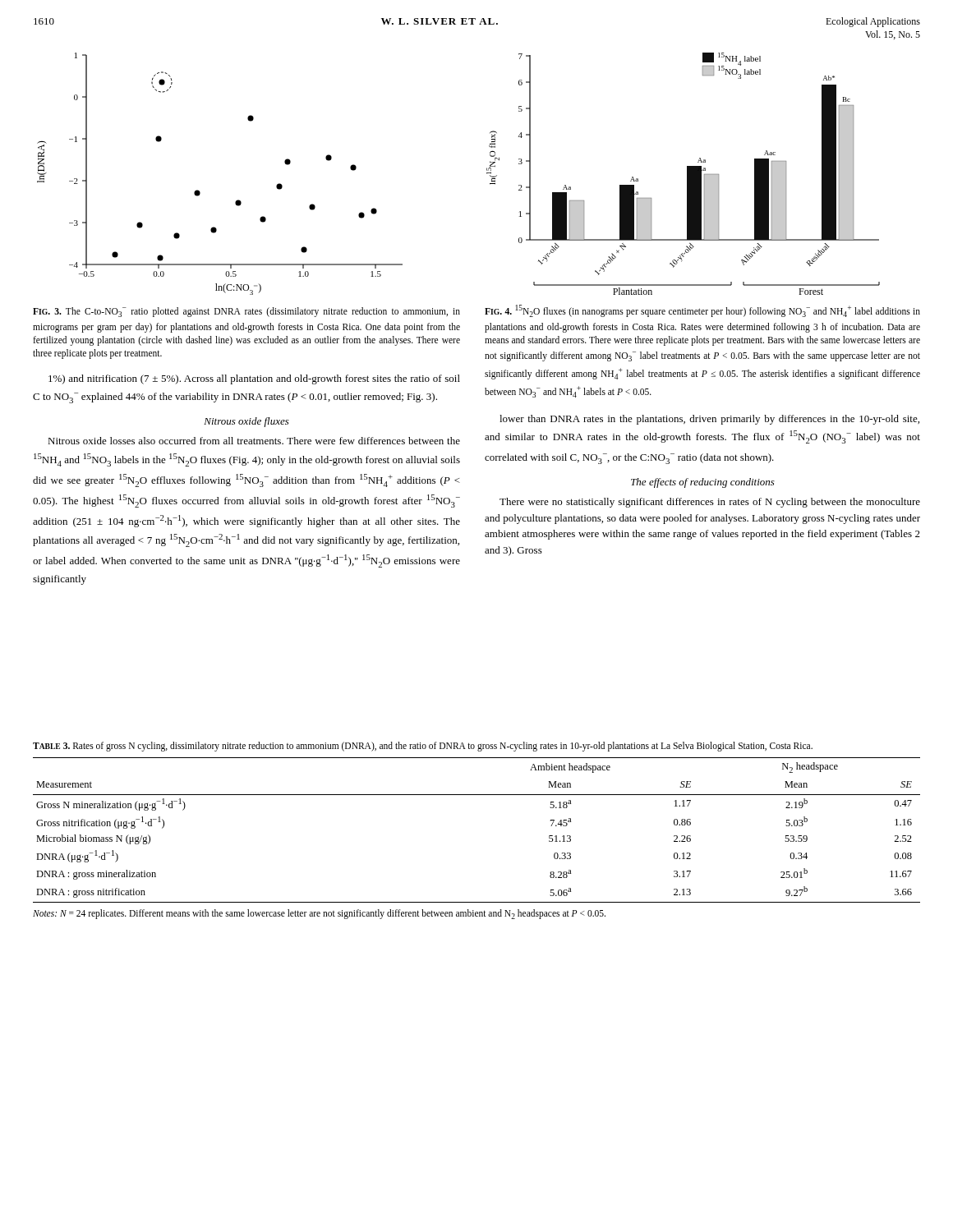
Task: Navigate to the text block starting "TABLE 3. Rates of gross N cycling,"
Action: click(x=423, y=746)
